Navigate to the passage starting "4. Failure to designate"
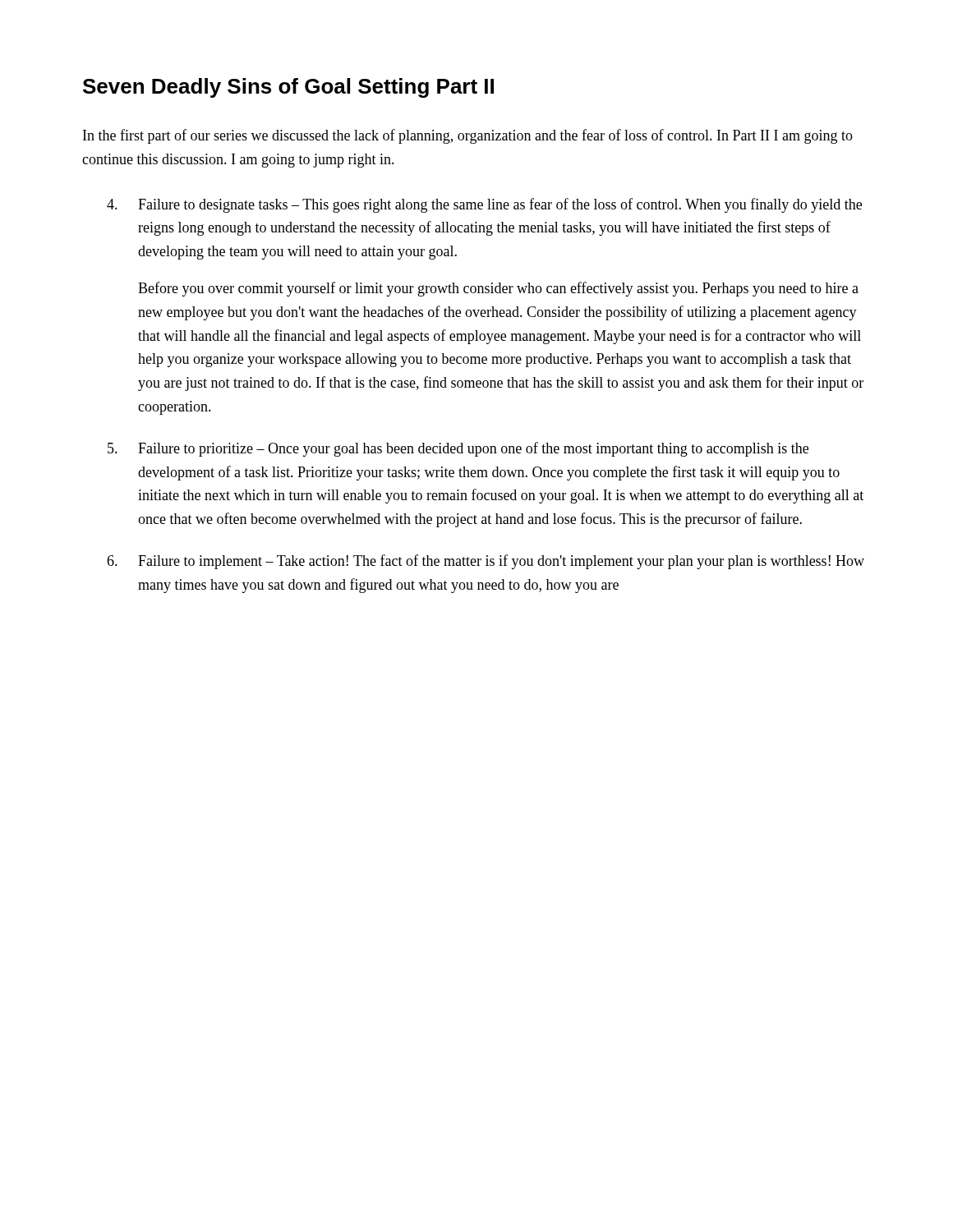This screenshot has height=1232, width=953. point(489,306)
